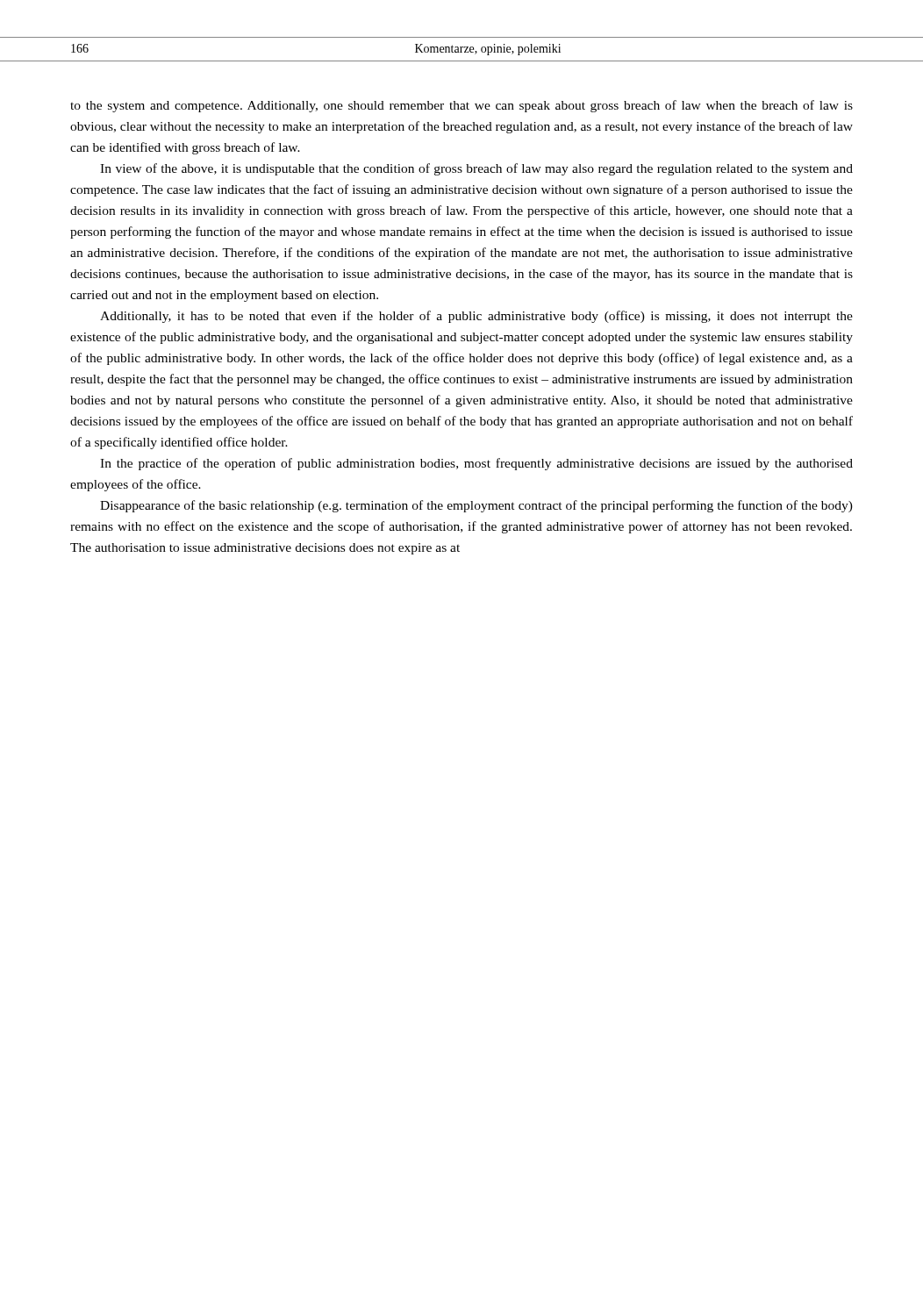Find the text starting "Additionally, it has"
This screenshot has width=923, height=1316.
pos(462,379)
